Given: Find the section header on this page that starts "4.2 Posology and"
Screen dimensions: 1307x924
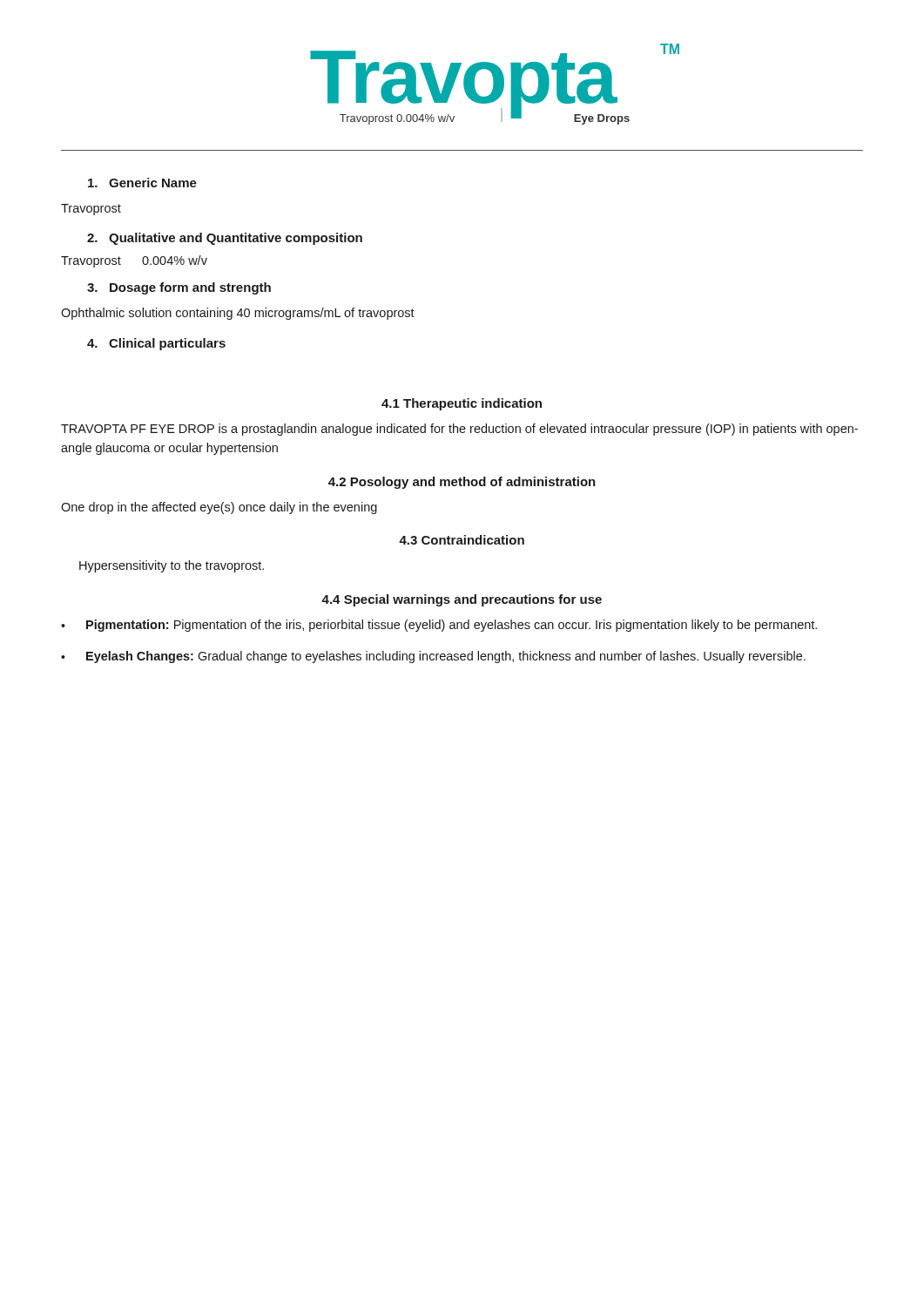Looking at the screenshot, I should click(462, 481).
